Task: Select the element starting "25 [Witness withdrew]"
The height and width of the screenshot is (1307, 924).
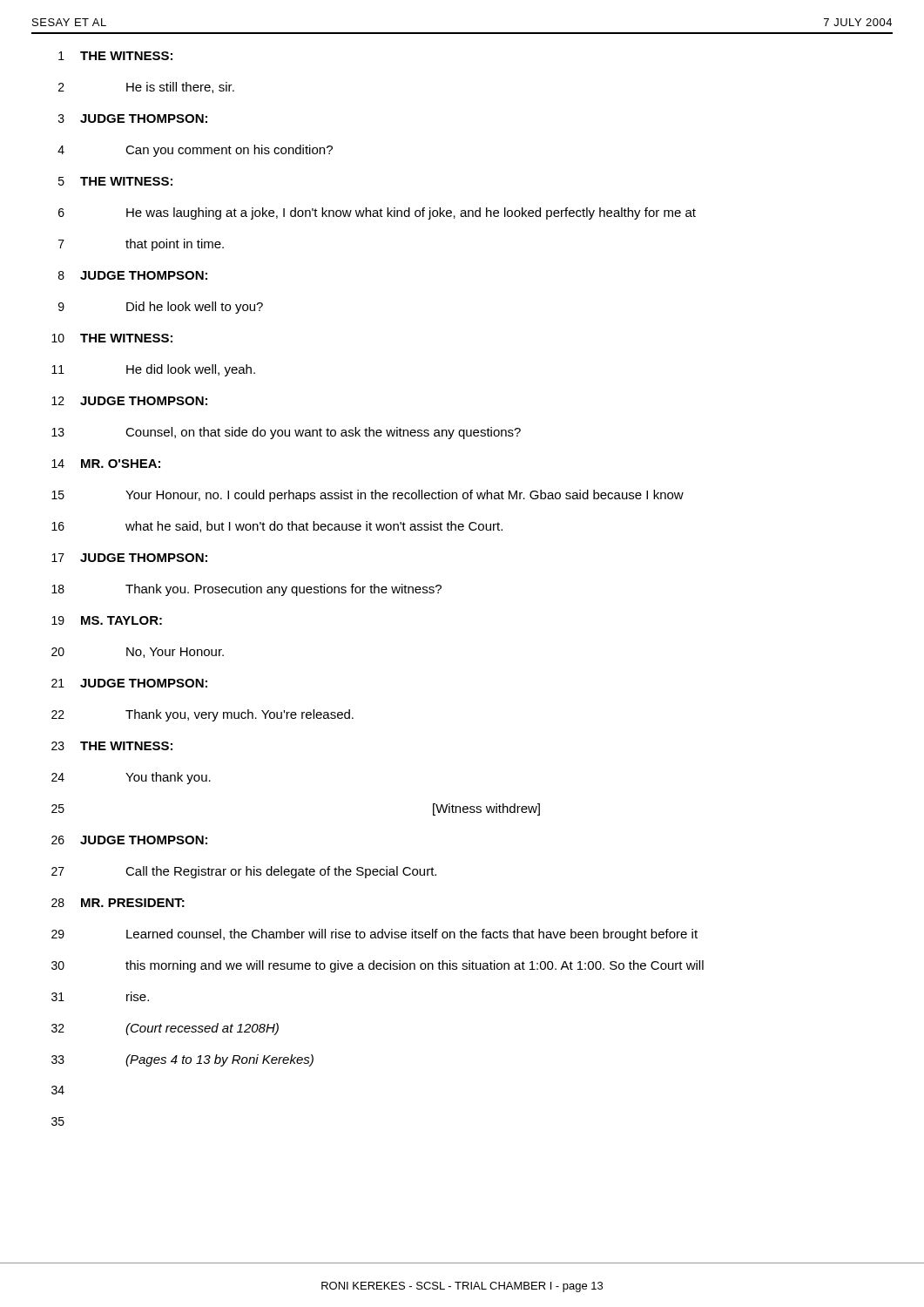Action: tap(462, 809)
